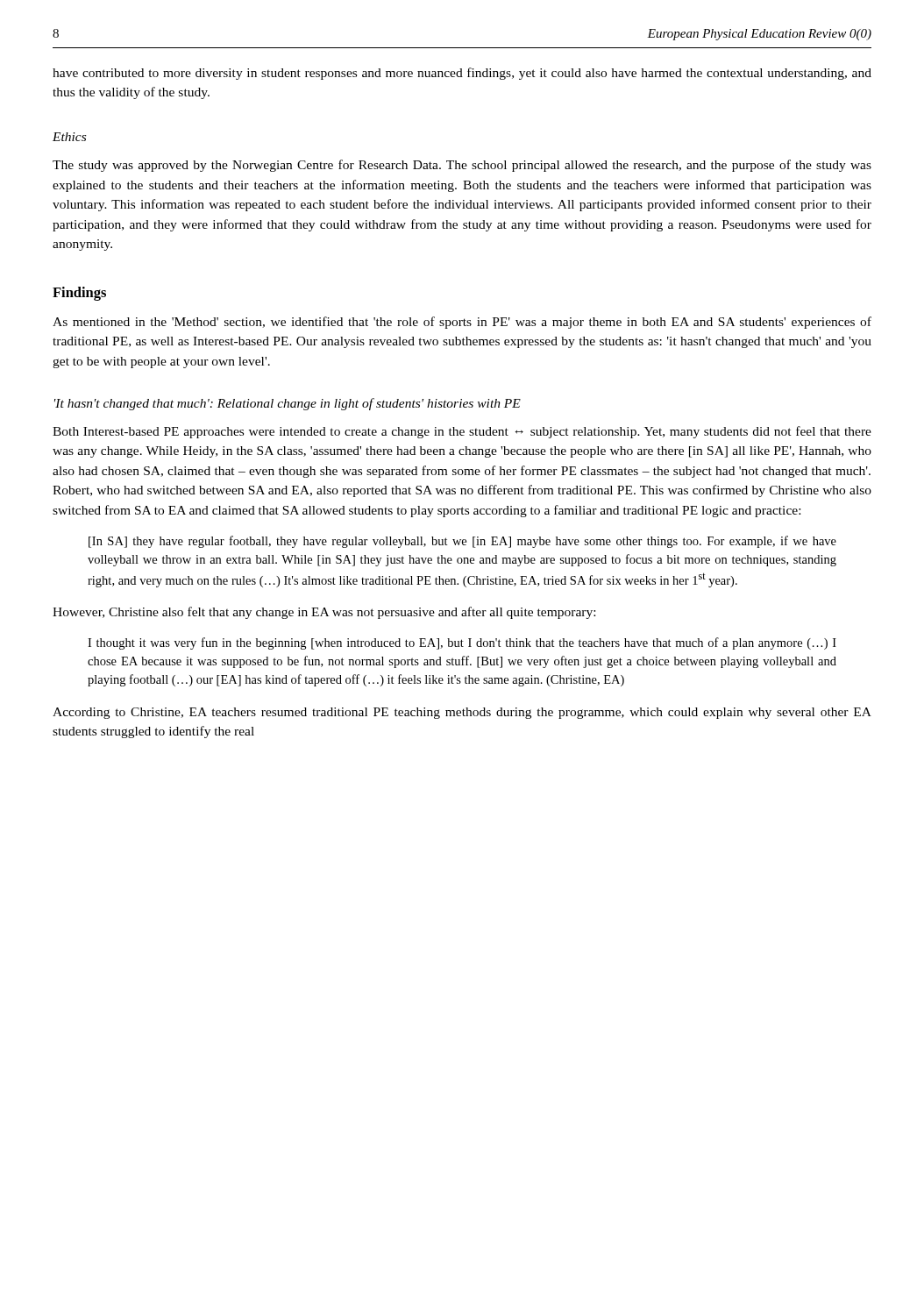
Task: Navigate to the passage starting "[In SA] they have regular football,"
Action: 462,561
